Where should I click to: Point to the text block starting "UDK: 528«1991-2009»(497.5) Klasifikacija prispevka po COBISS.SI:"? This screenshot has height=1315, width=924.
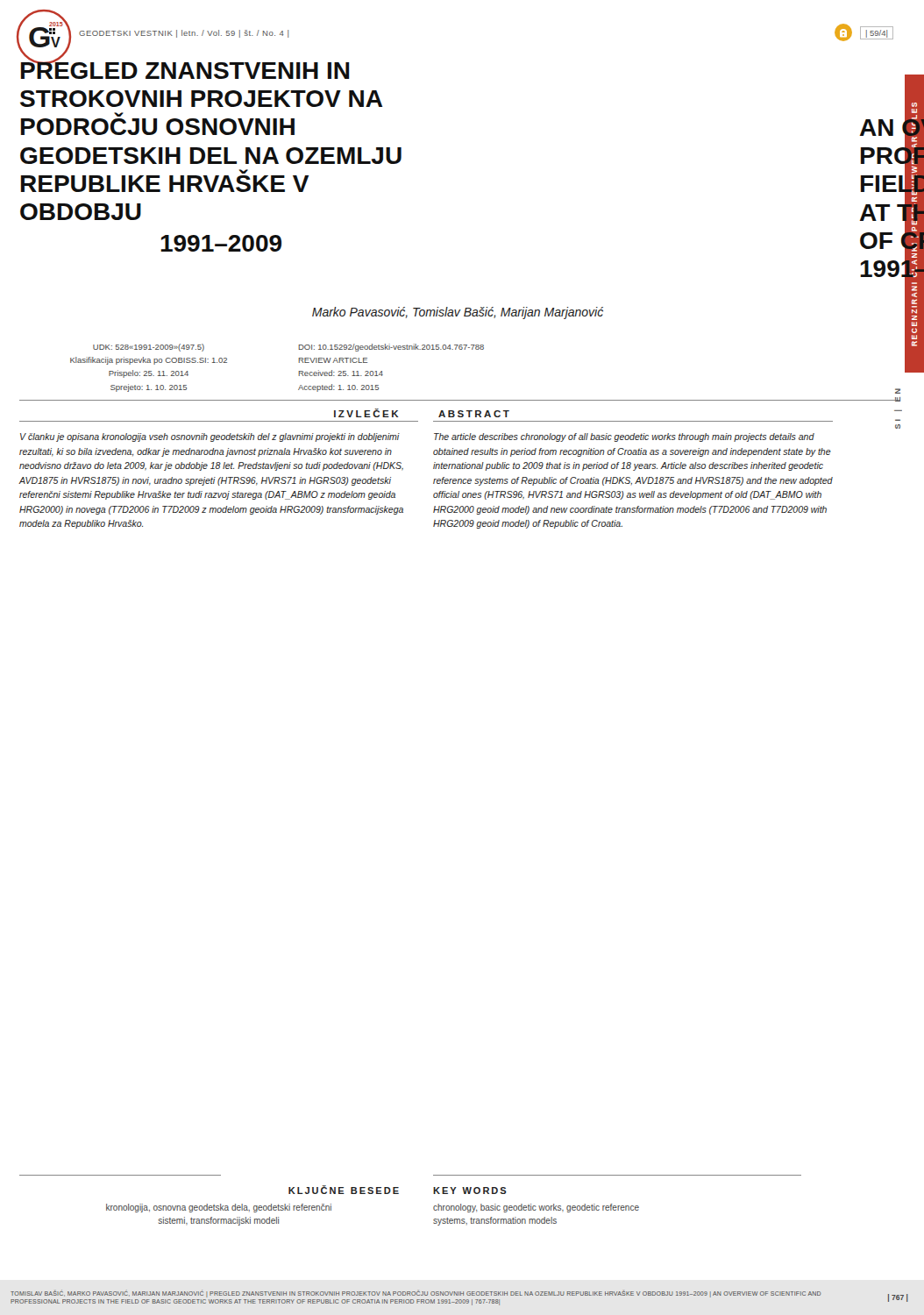point(149,367)
